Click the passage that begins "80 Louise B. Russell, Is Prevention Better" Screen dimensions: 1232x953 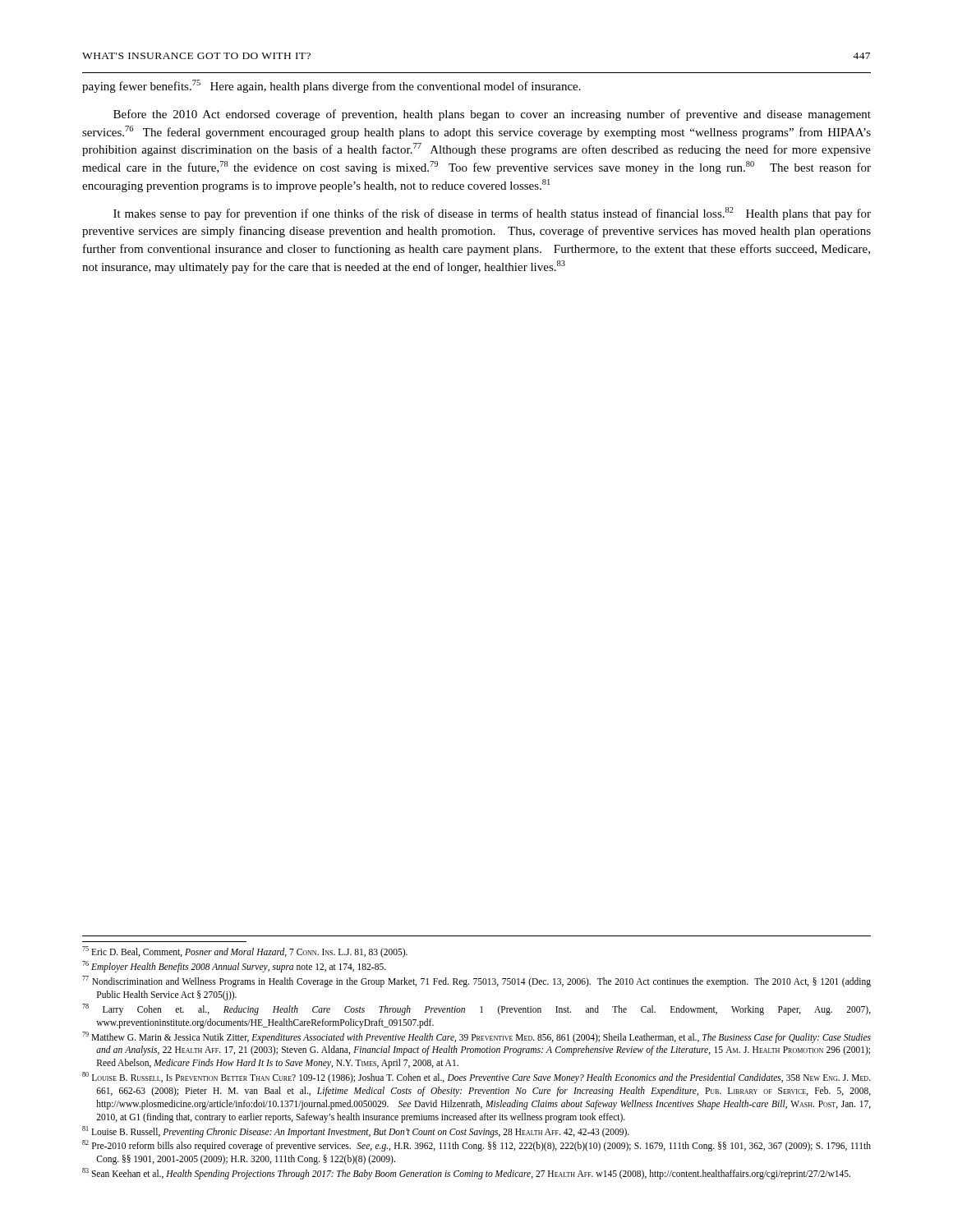coord(476,1097)
